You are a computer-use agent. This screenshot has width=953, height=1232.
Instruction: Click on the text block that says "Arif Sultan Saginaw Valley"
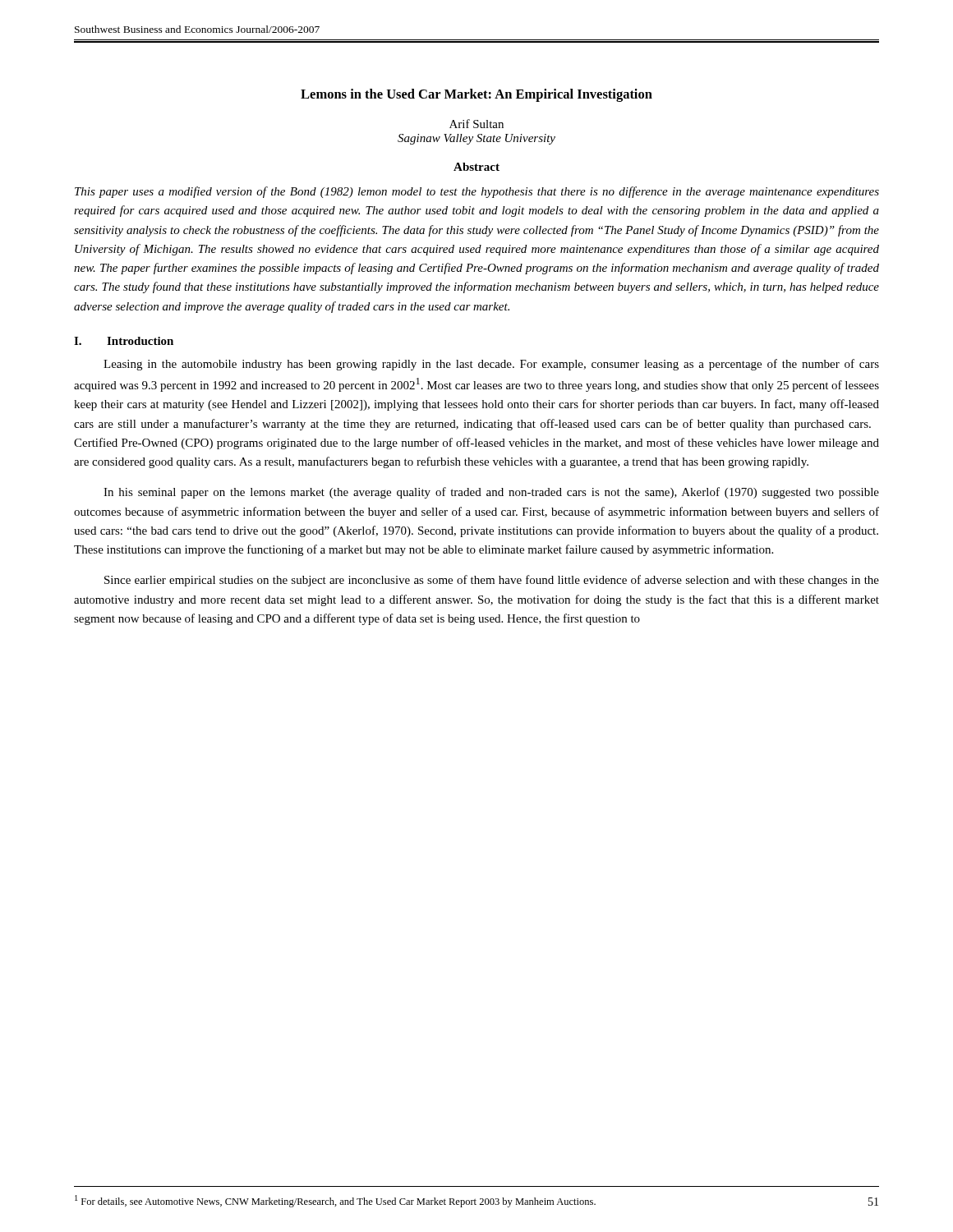click(476, 131)
